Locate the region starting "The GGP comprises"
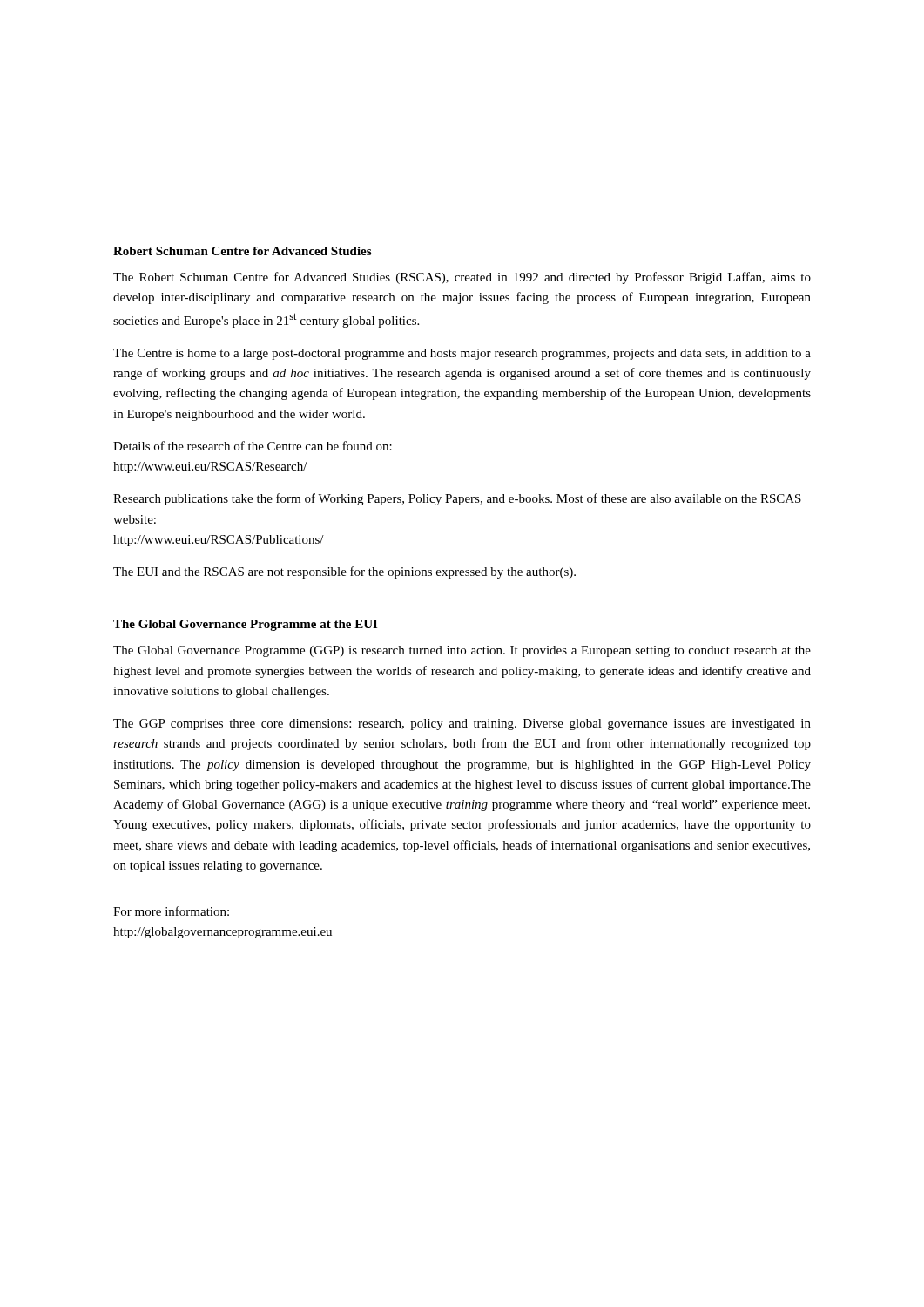The height and width of the screenshot is (1307, 924). (x=462, y=794)
